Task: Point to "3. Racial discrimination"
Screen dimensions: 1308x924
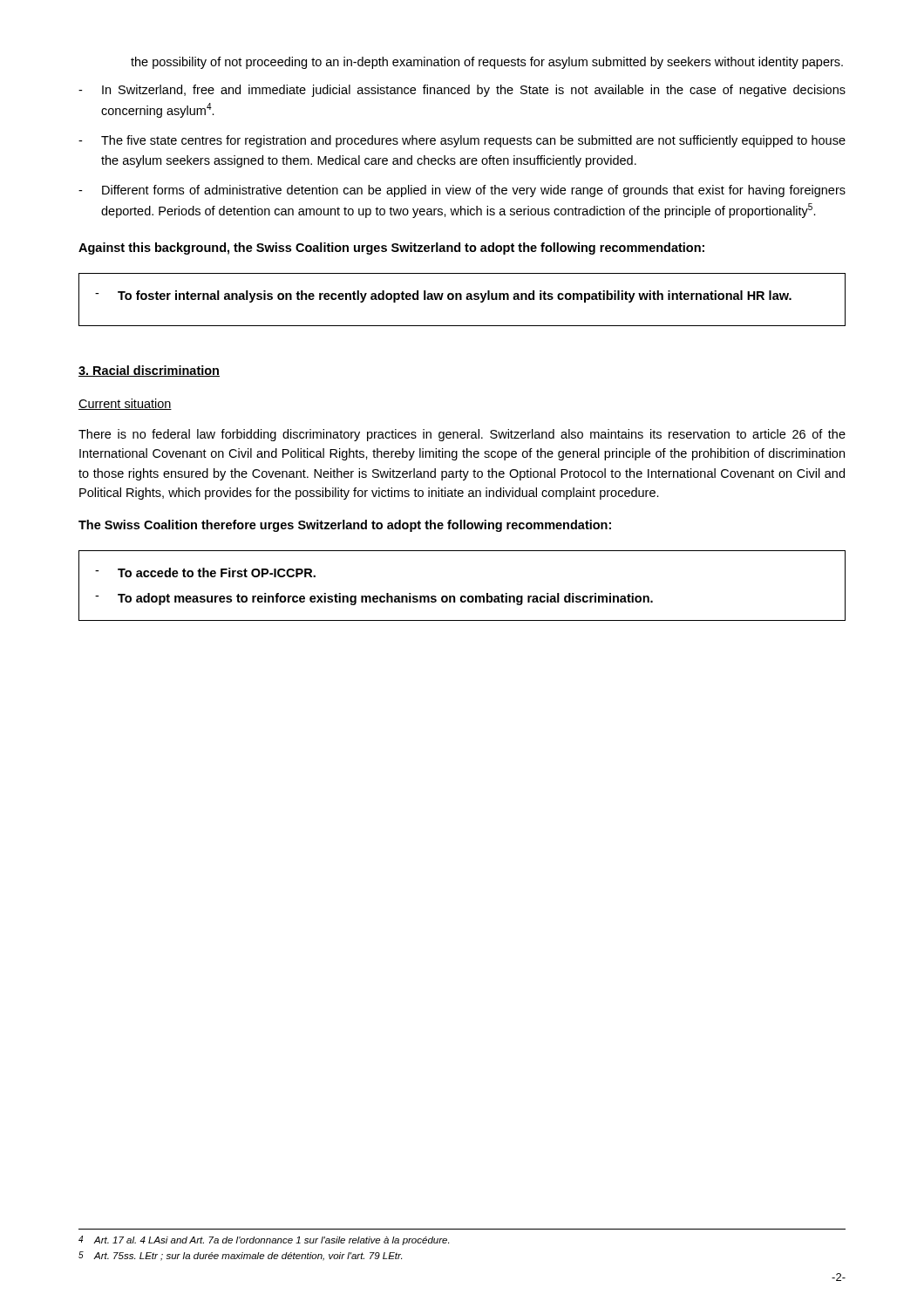Action: coord(149,370)
